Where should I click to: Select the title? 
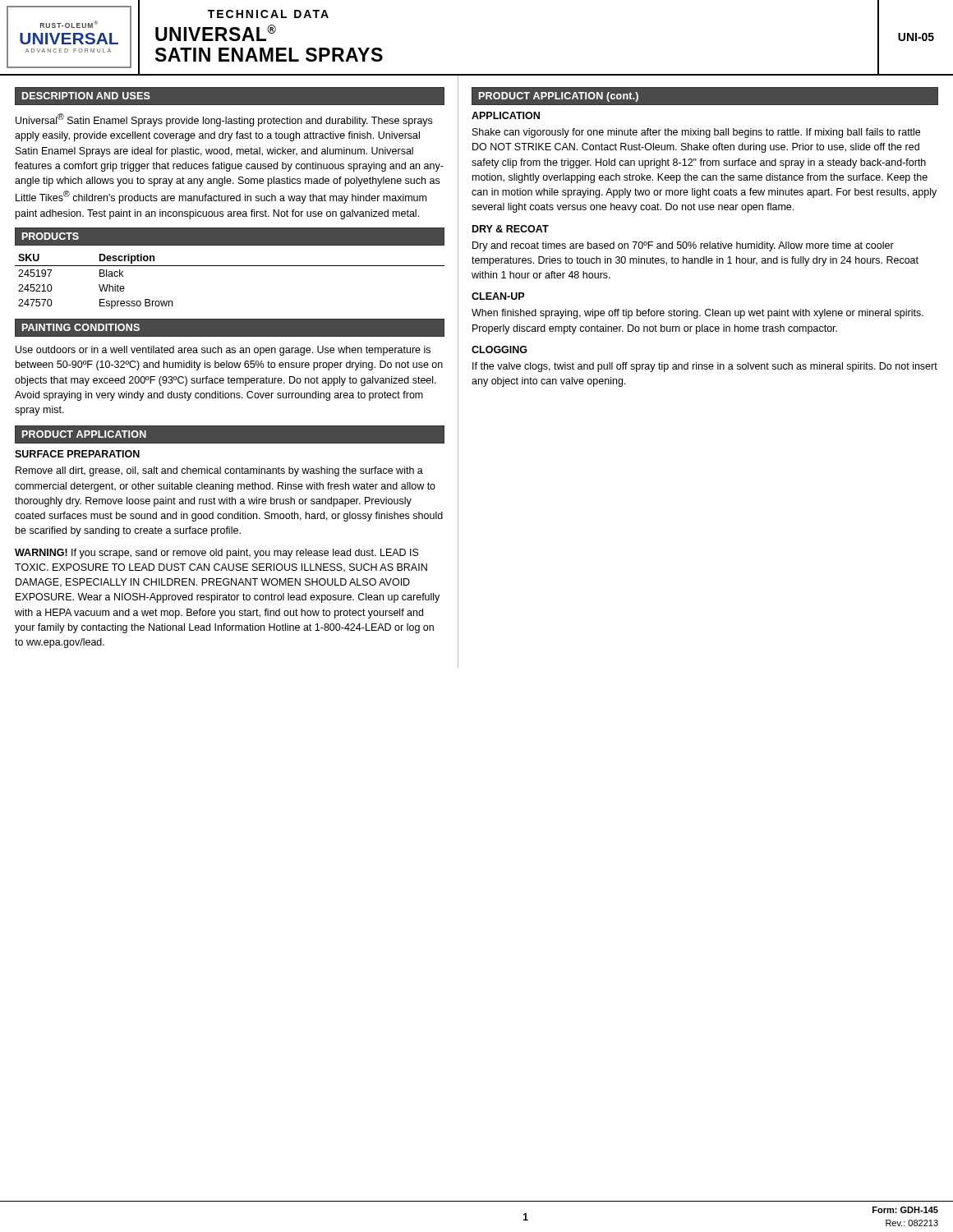(269, 37)
